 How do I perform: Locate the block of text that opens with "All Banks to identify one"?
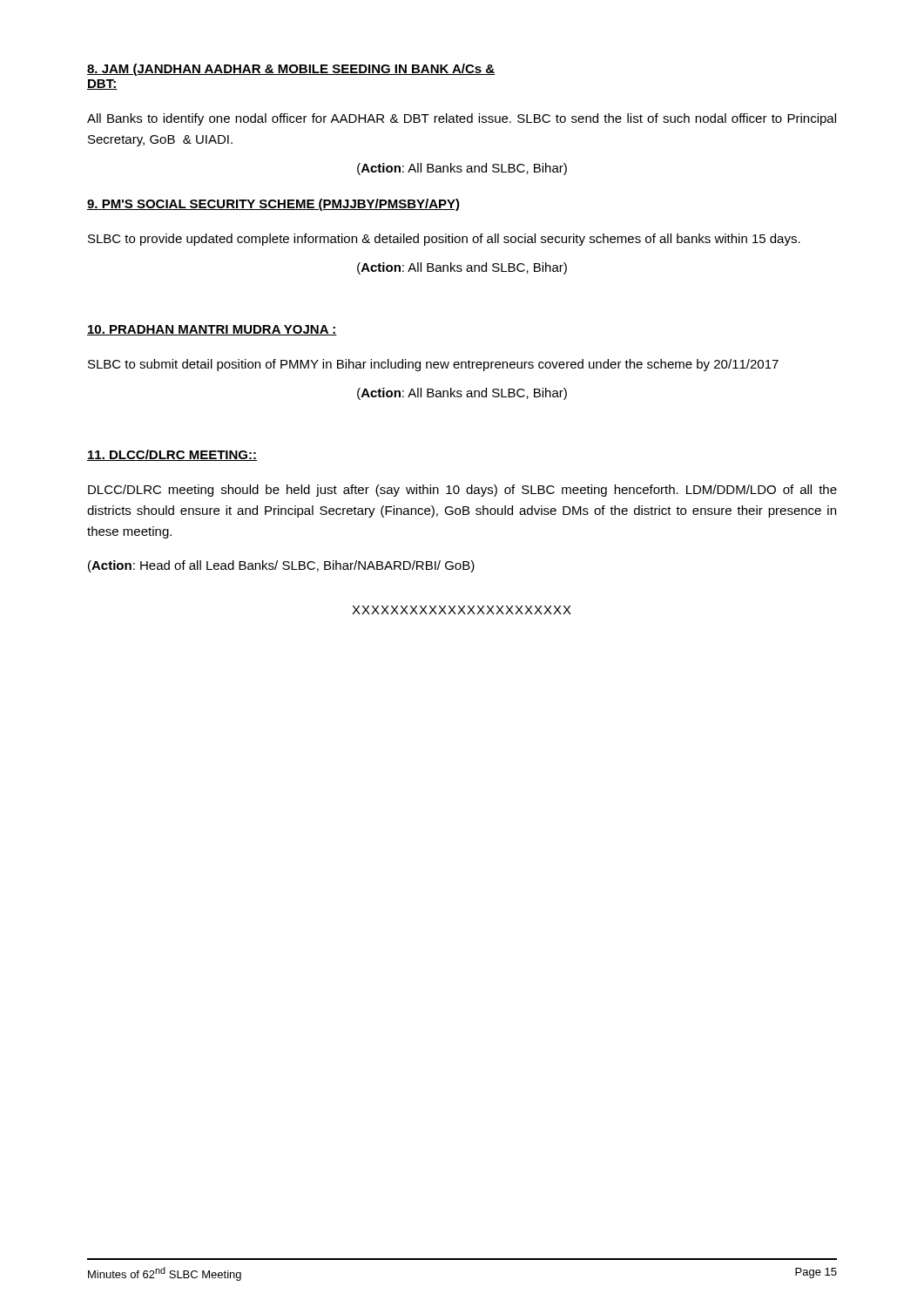point(462,129)
